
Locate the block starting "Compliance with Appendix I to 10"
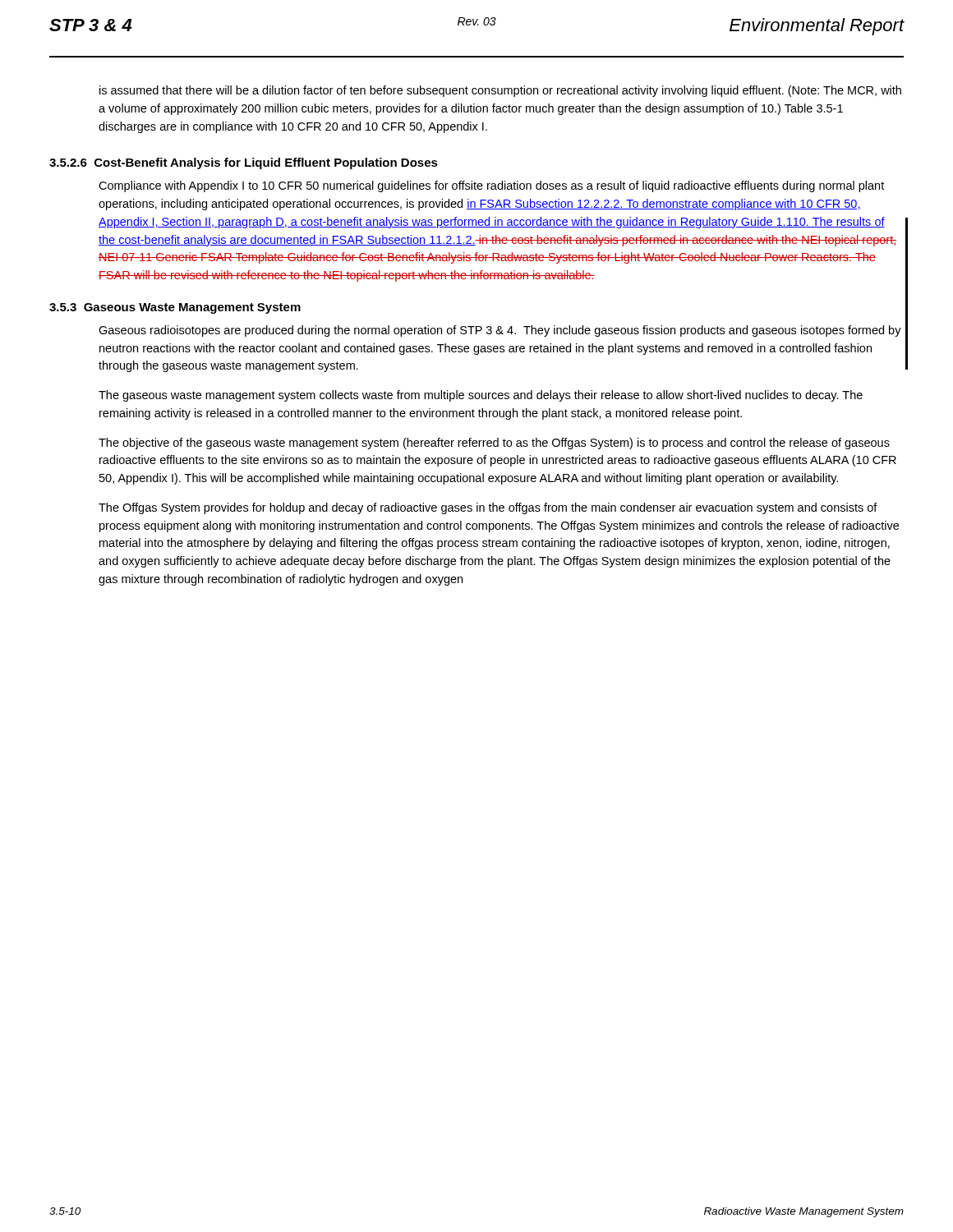(x=498, y=231)
